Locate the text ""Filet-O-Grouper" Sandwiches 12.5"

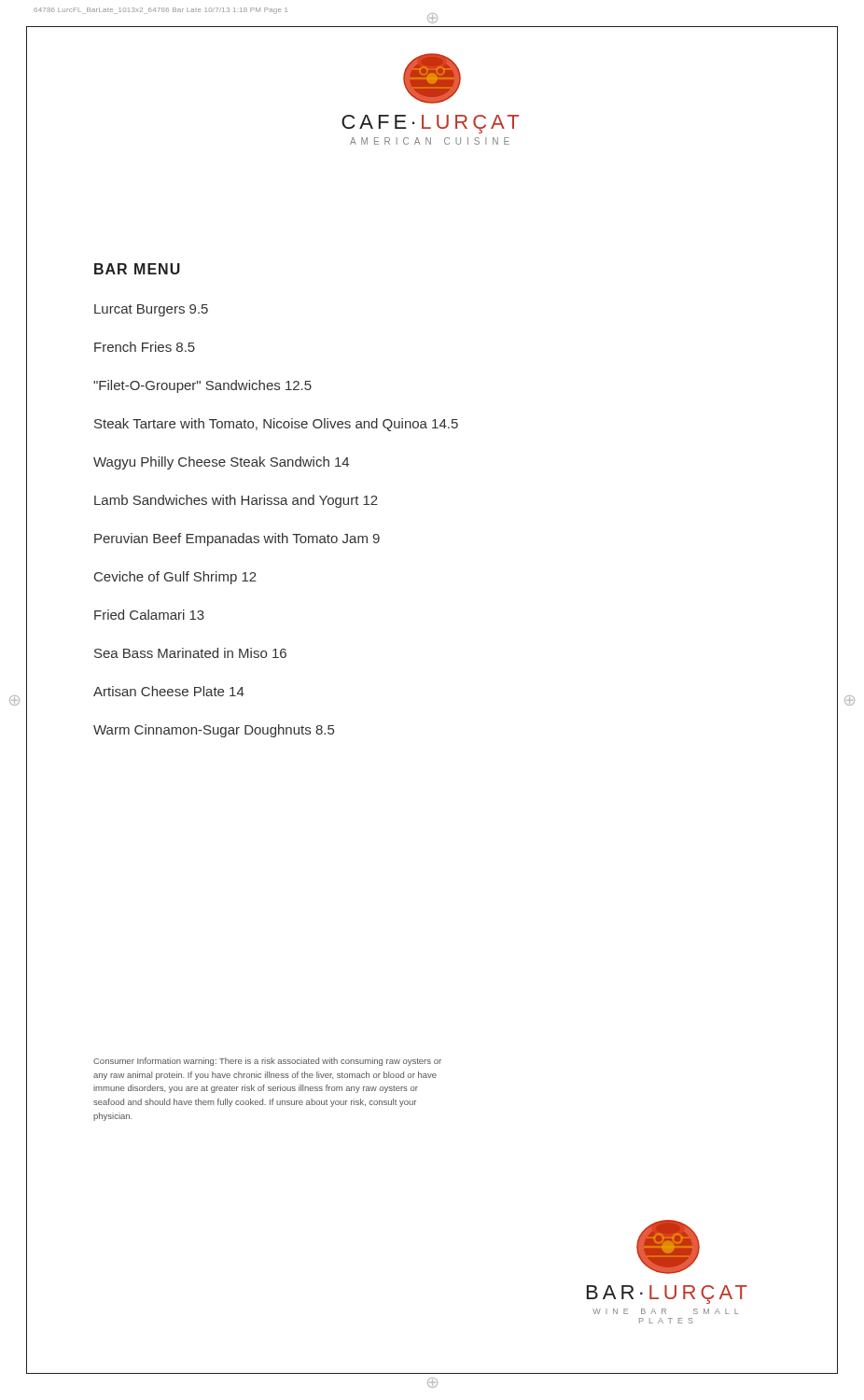coord(203,385)
